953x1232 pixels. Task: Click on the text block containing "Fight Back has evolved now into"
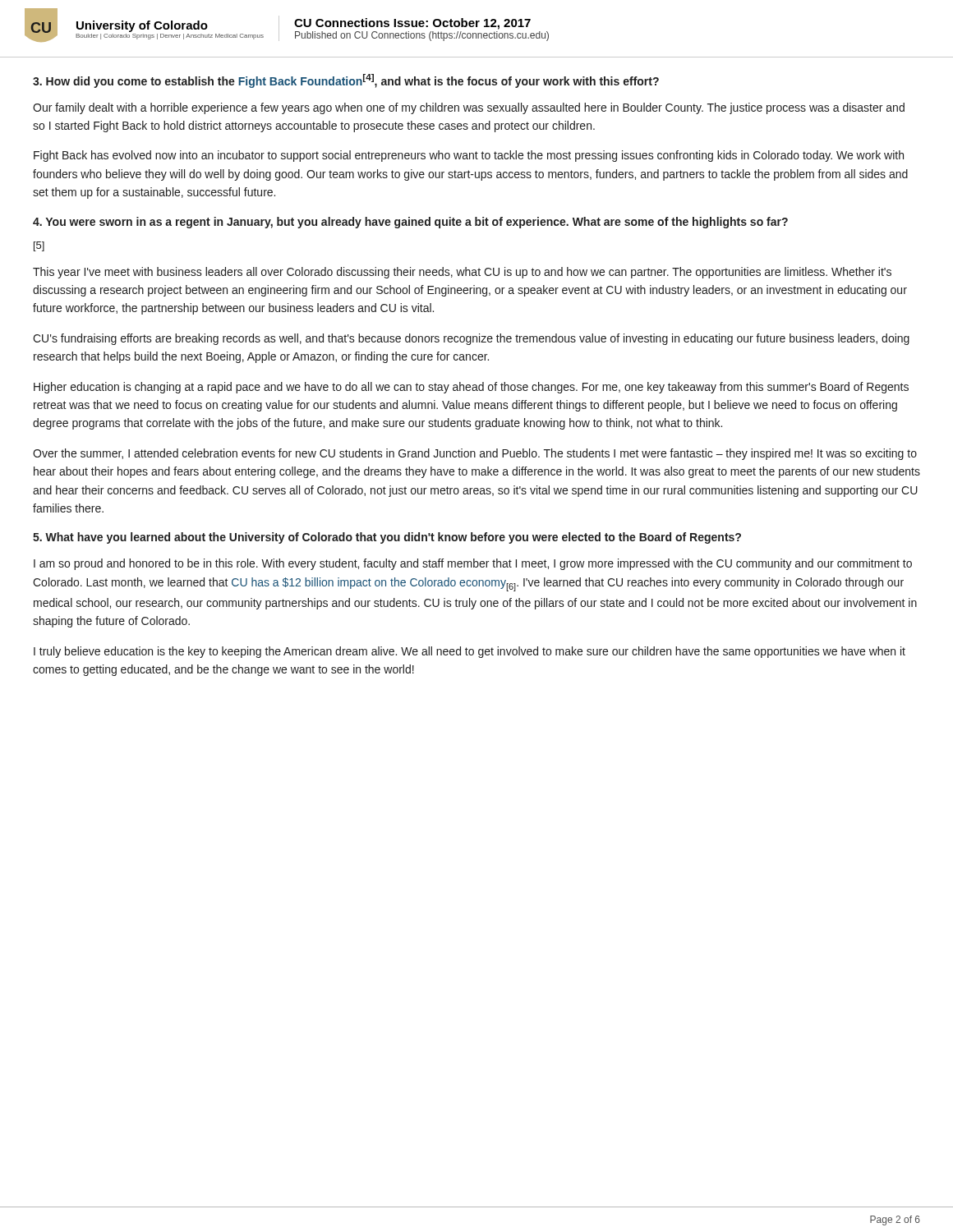470,174
